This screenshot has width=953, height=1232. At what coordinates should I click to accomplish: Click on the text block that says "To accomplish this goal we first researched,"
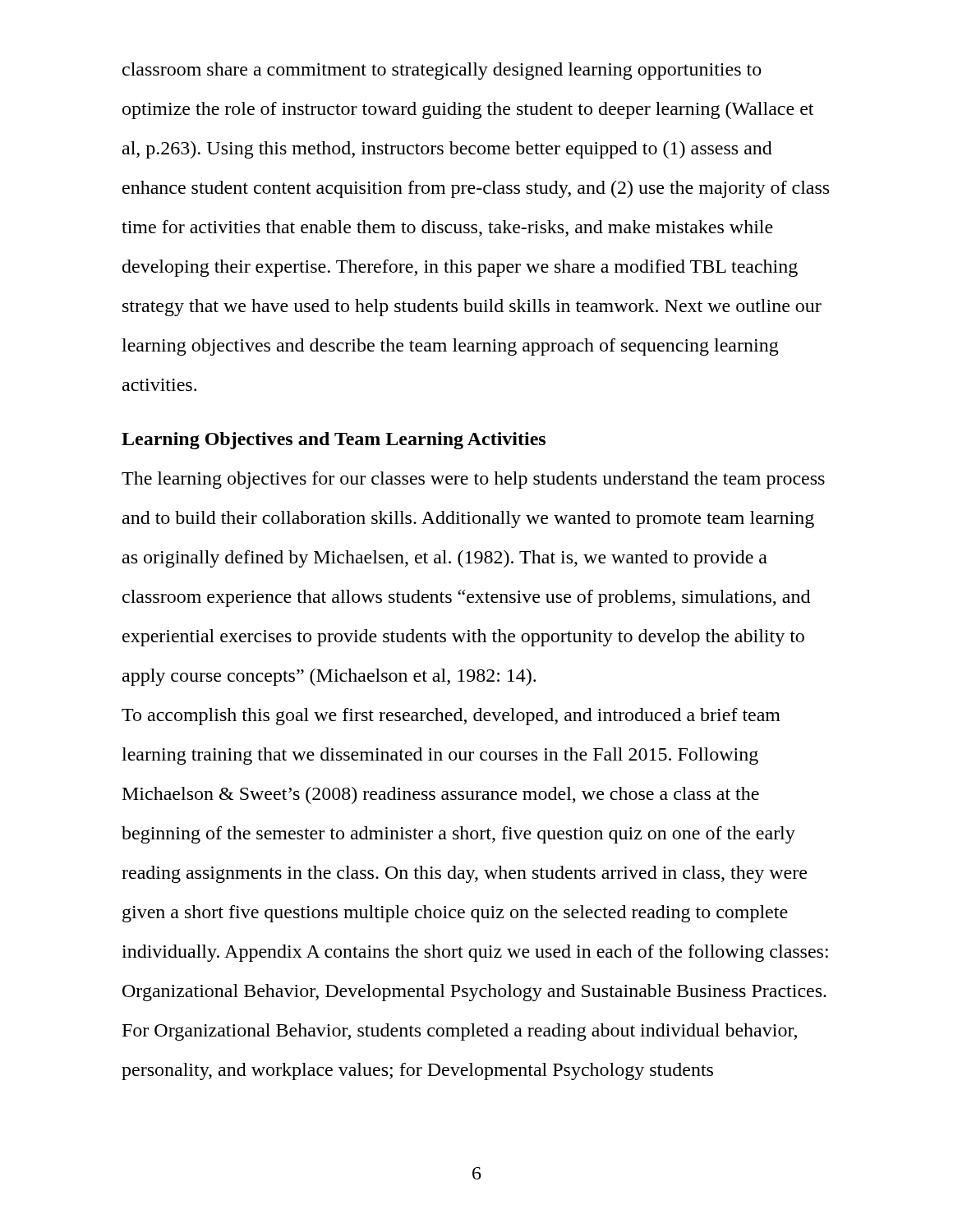[476, 892]
